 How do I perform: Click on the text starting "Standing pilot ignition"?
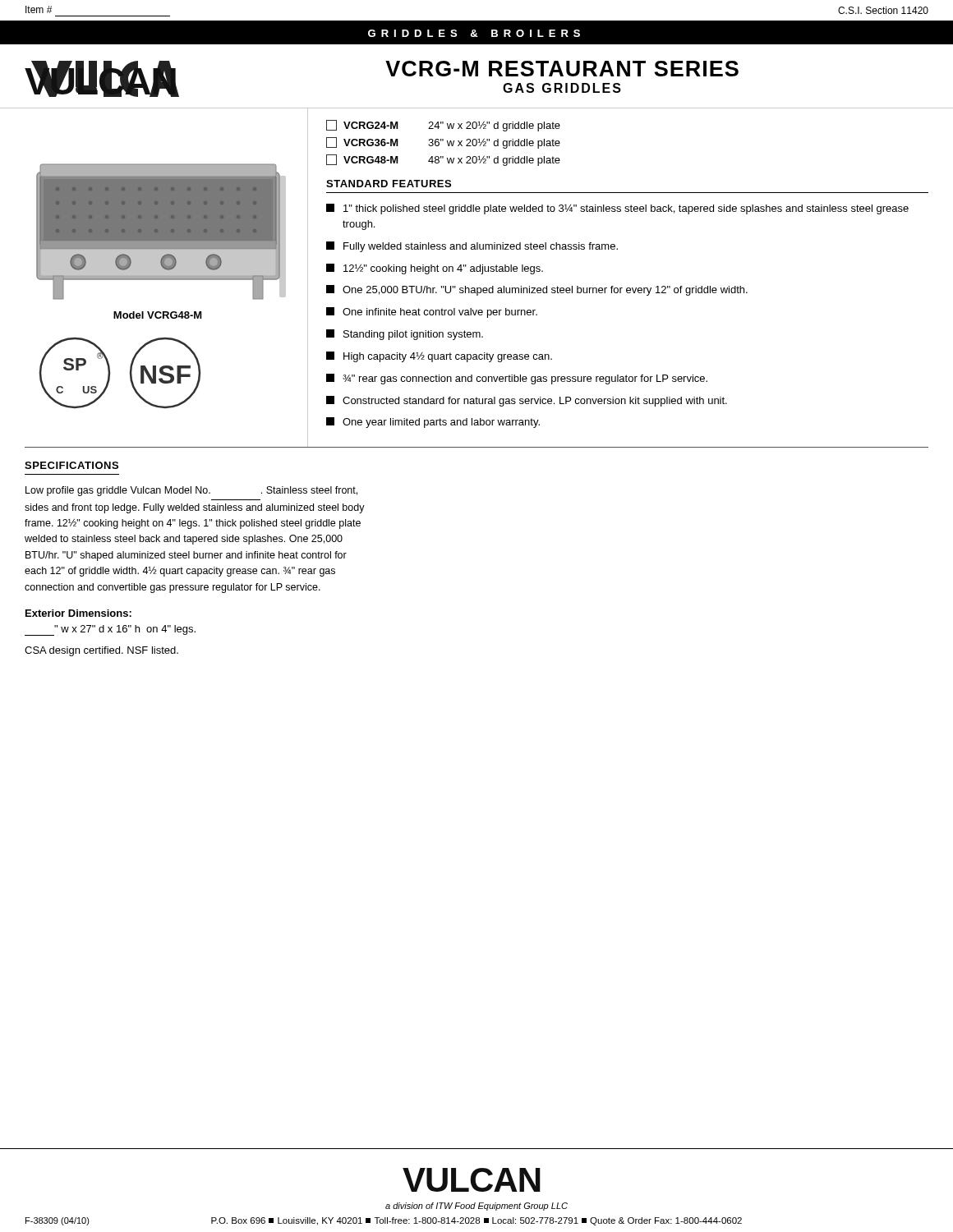tap(405, 335)
